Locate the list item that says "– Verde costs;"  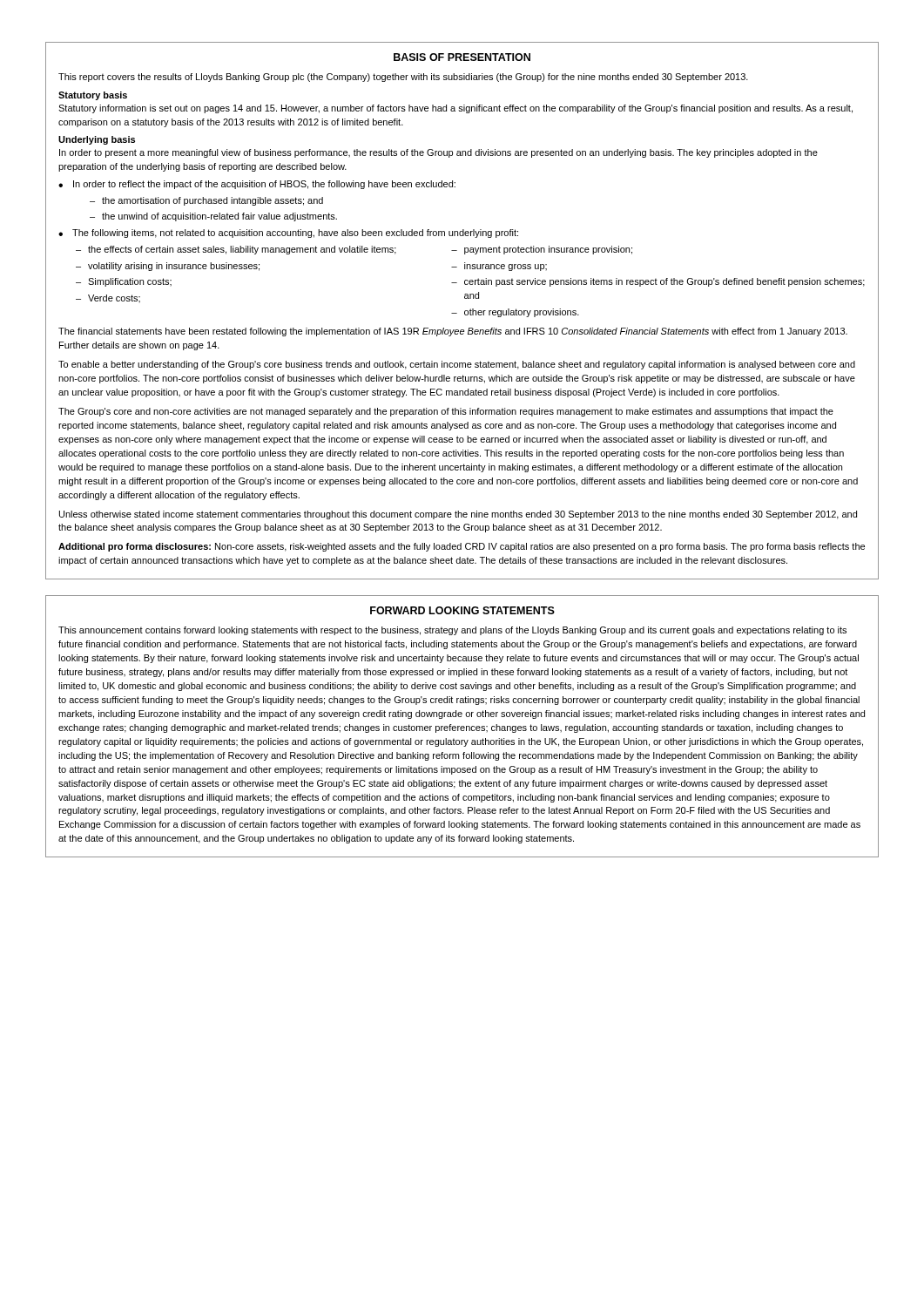point(108,299)
